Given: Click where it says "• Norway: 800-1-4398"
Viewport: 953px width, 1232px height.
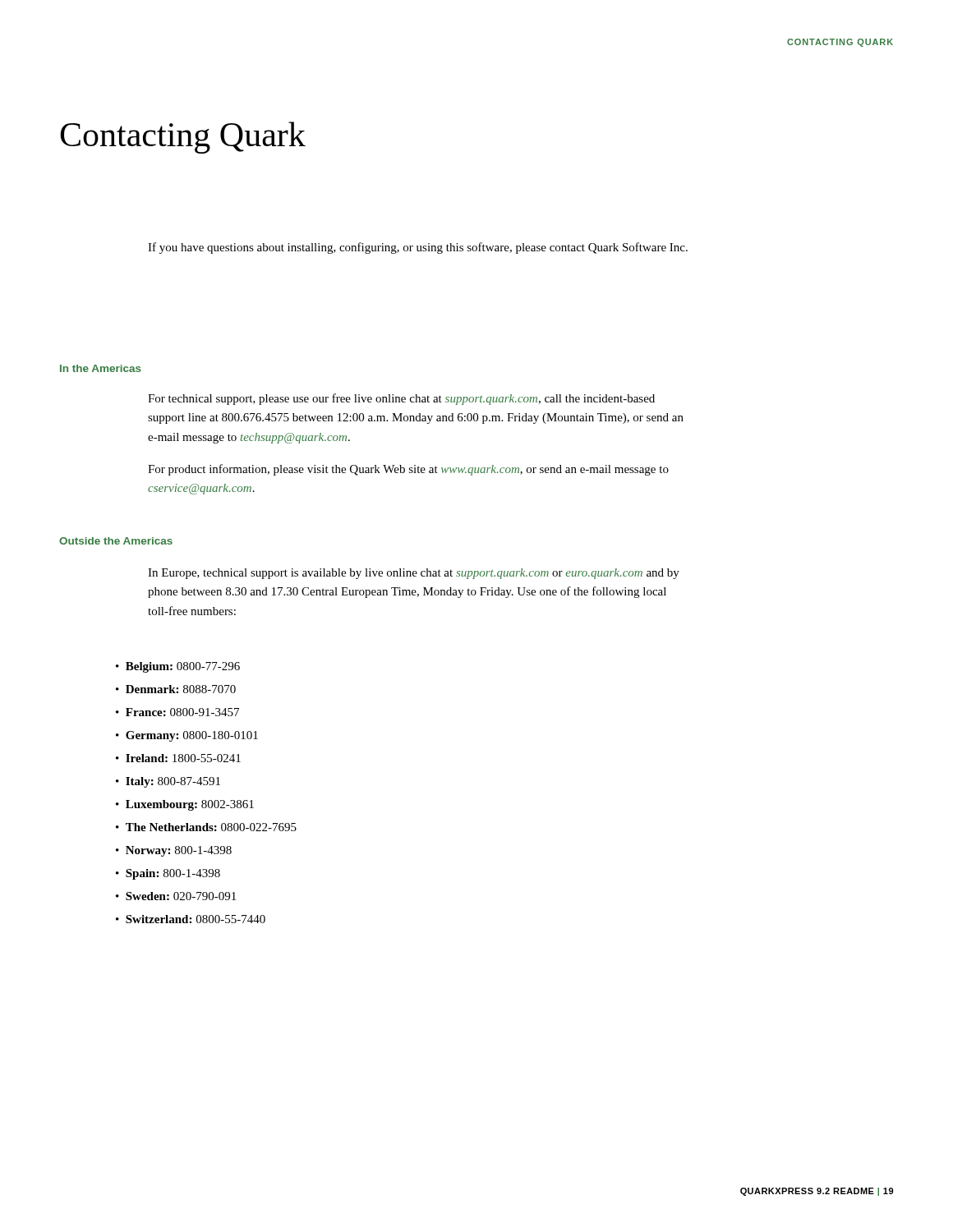Looking at the screenshot, I should 173,850.
